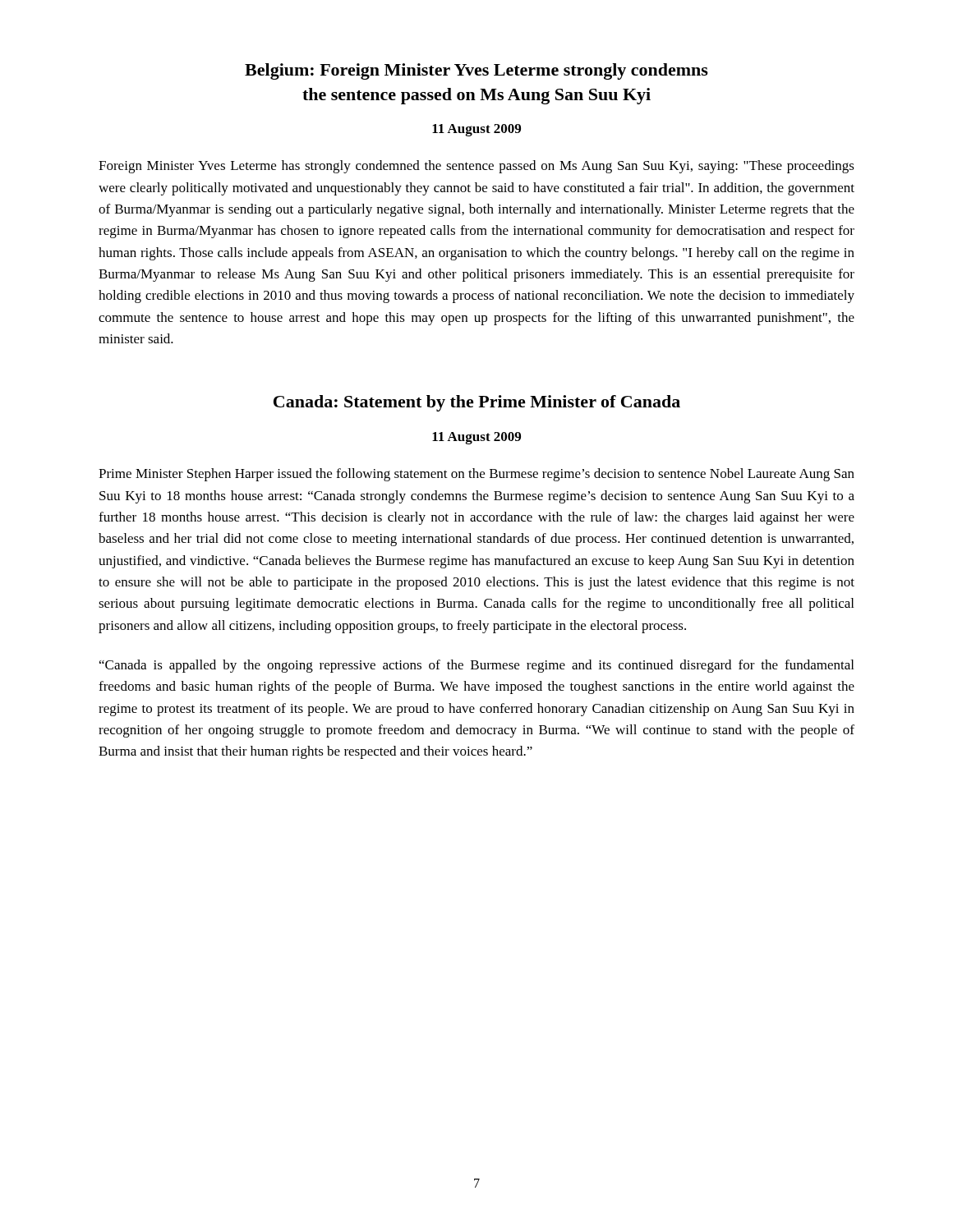The image size is (953, 1232).
Task: Select the title containing "Belgium: Foreign Minister Yves Leterme strongly condemnsthe"
Action: click(x=476, y=82)
